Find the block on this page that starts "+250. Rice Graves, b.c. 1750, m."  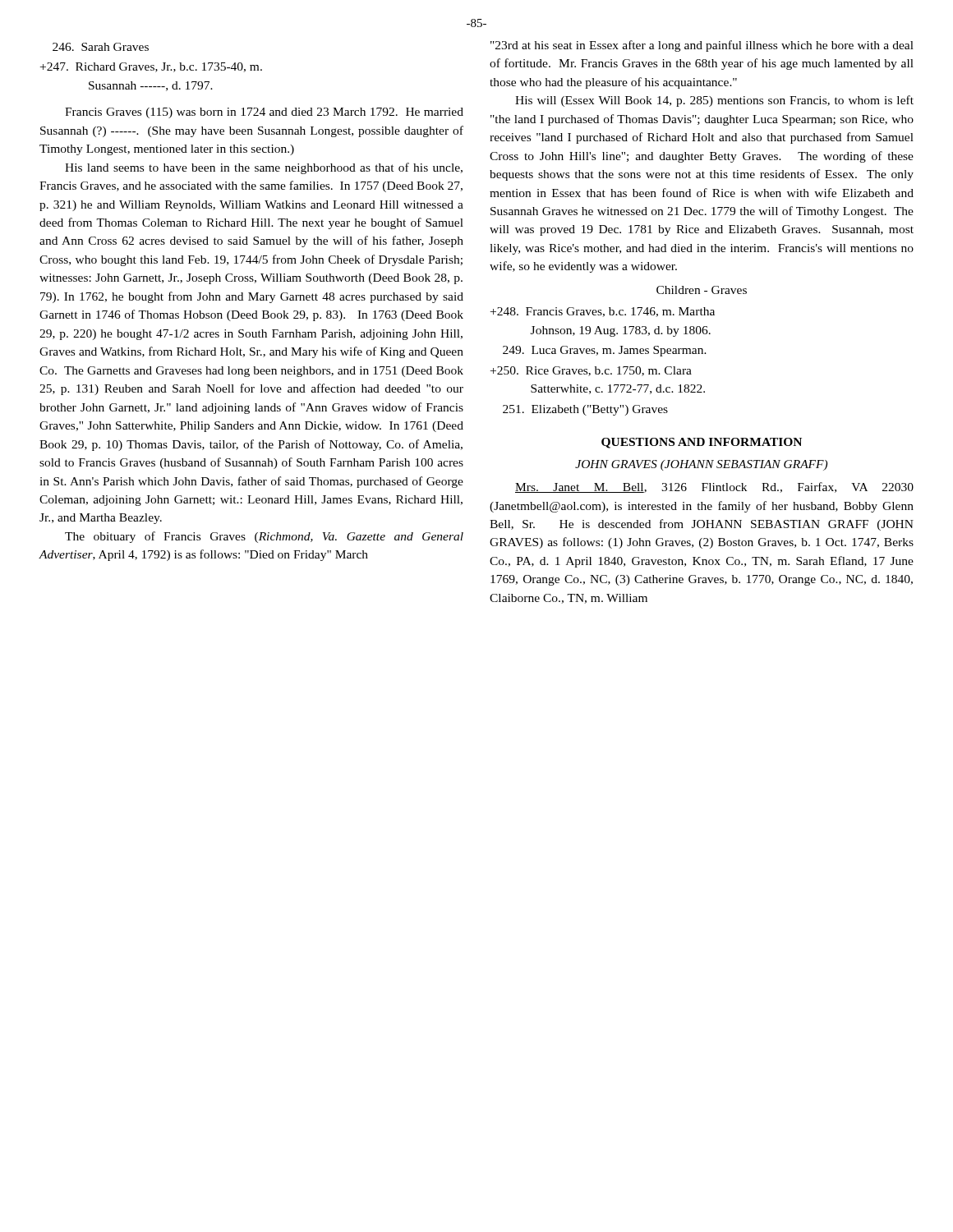(x=702, y=380)
